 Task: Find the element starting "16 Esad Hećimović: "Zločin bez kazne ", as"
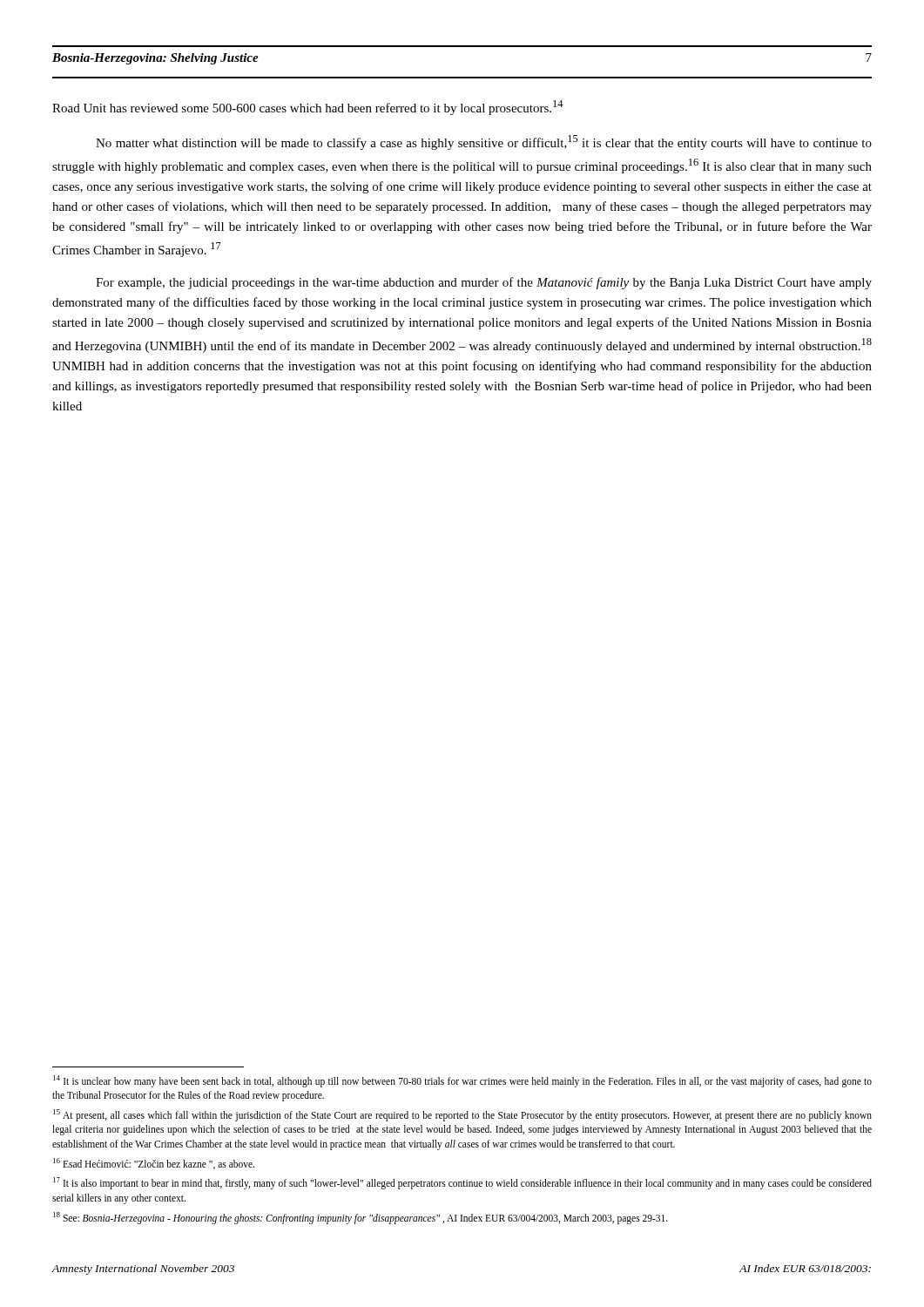154,1164
